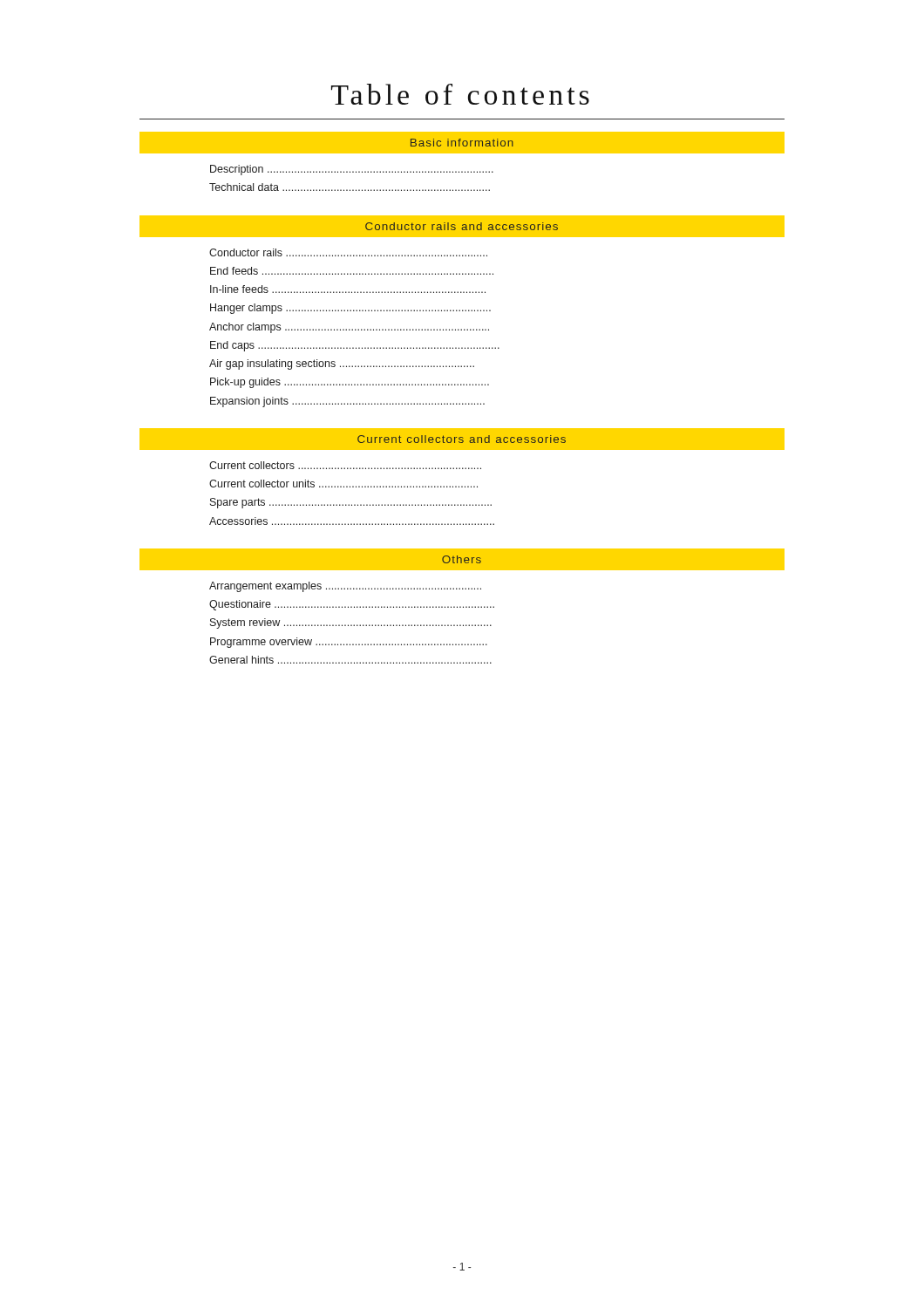The height and width of the screenshot is (1308, 924).
Task: Navigate to the text starting "Programme overview"
Action: coord(348,641)
